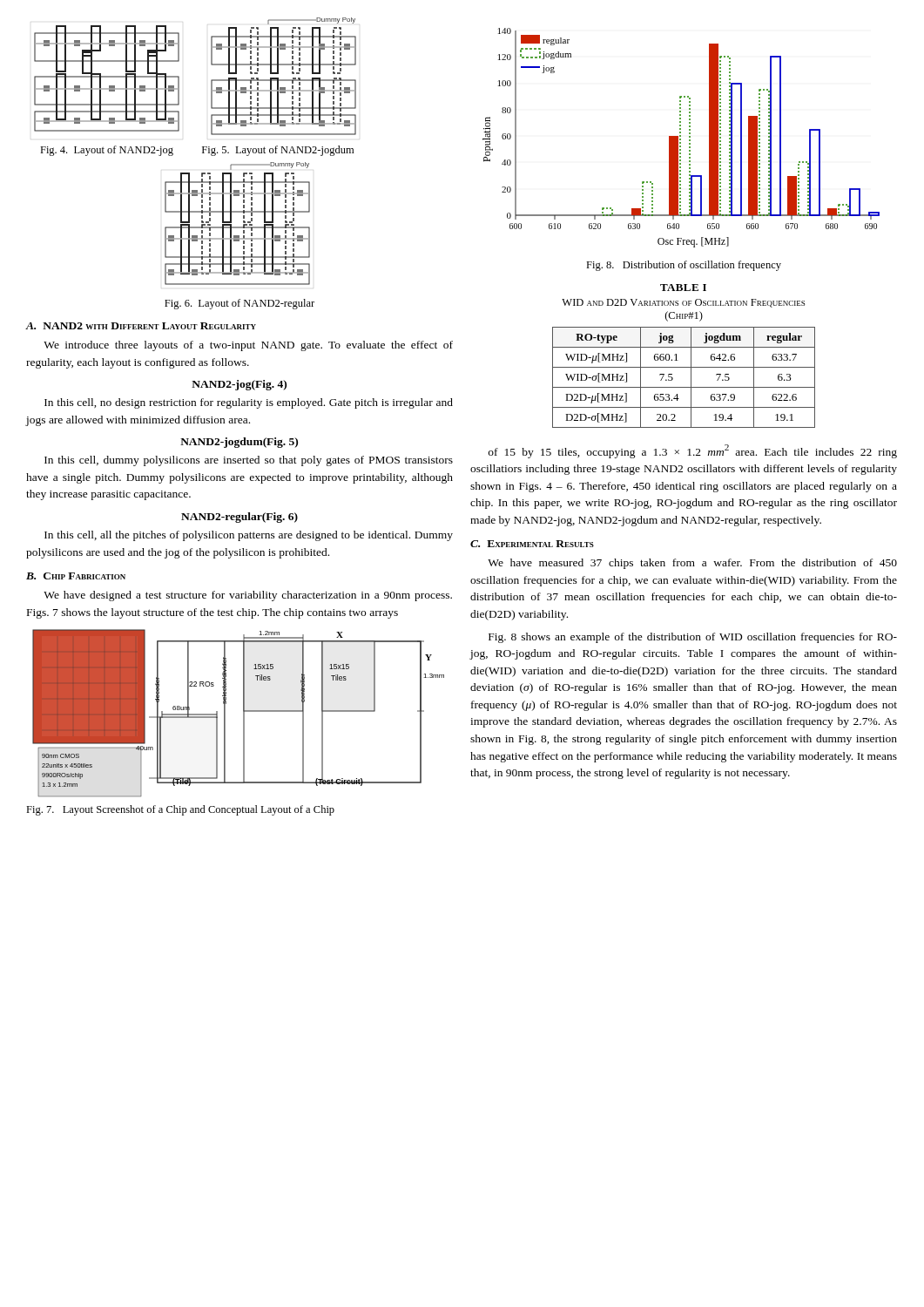Locate the text "B. Chip Fabrication"

76,576
